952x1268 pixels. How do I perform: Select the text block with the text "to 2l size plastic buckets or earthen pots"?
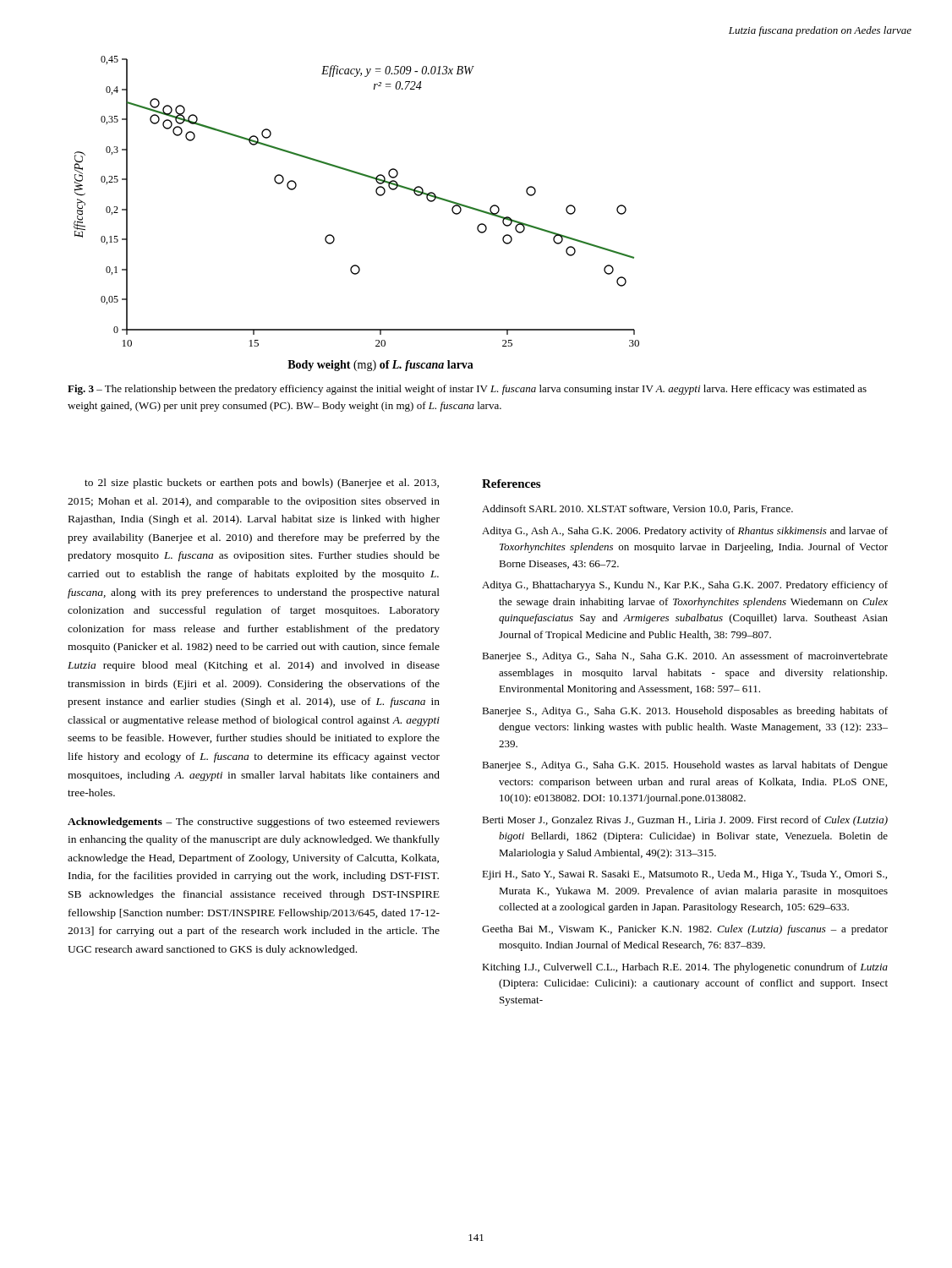[x=254, y=638]
